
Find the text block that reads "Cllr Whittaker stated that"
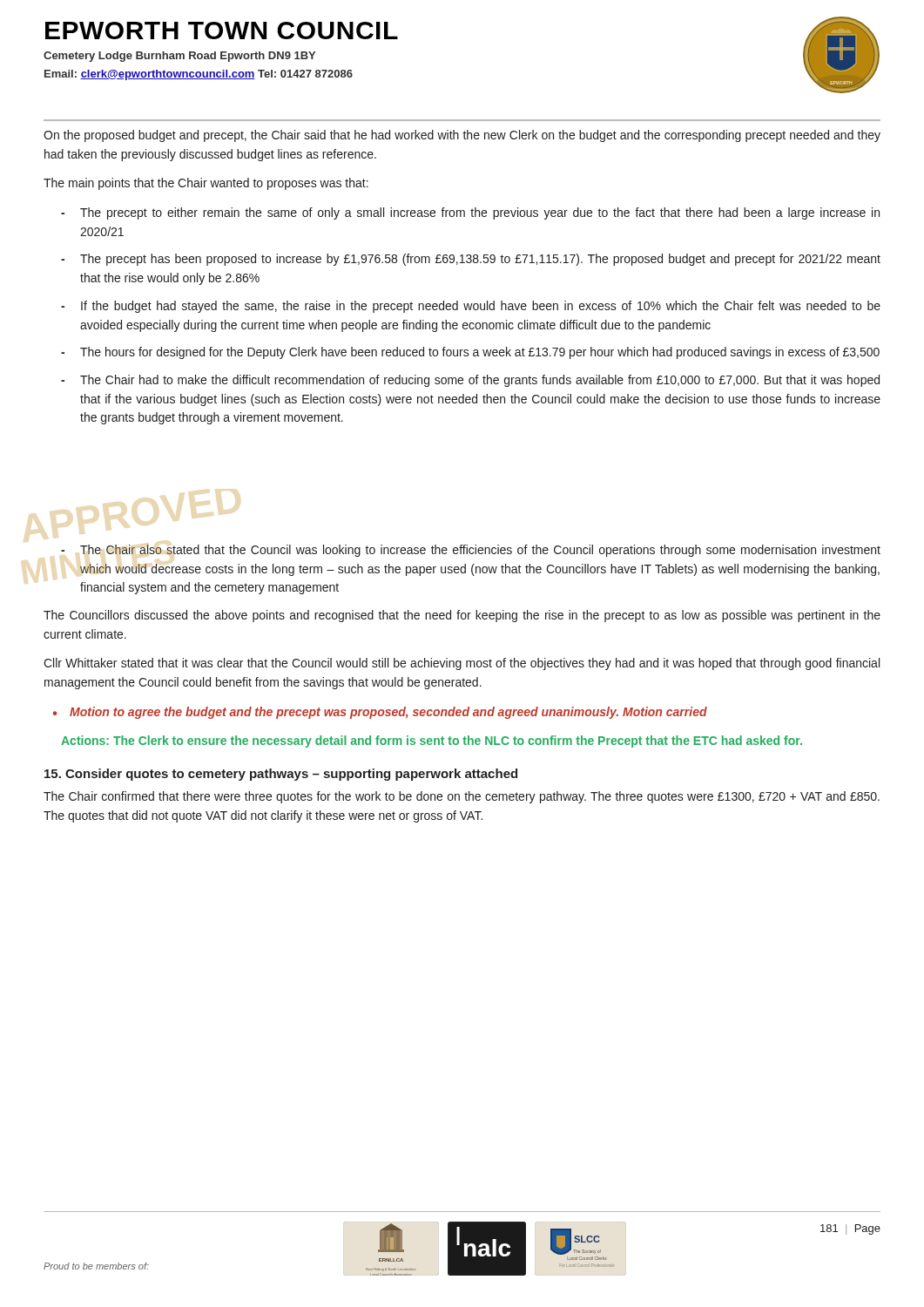point(462,673)
